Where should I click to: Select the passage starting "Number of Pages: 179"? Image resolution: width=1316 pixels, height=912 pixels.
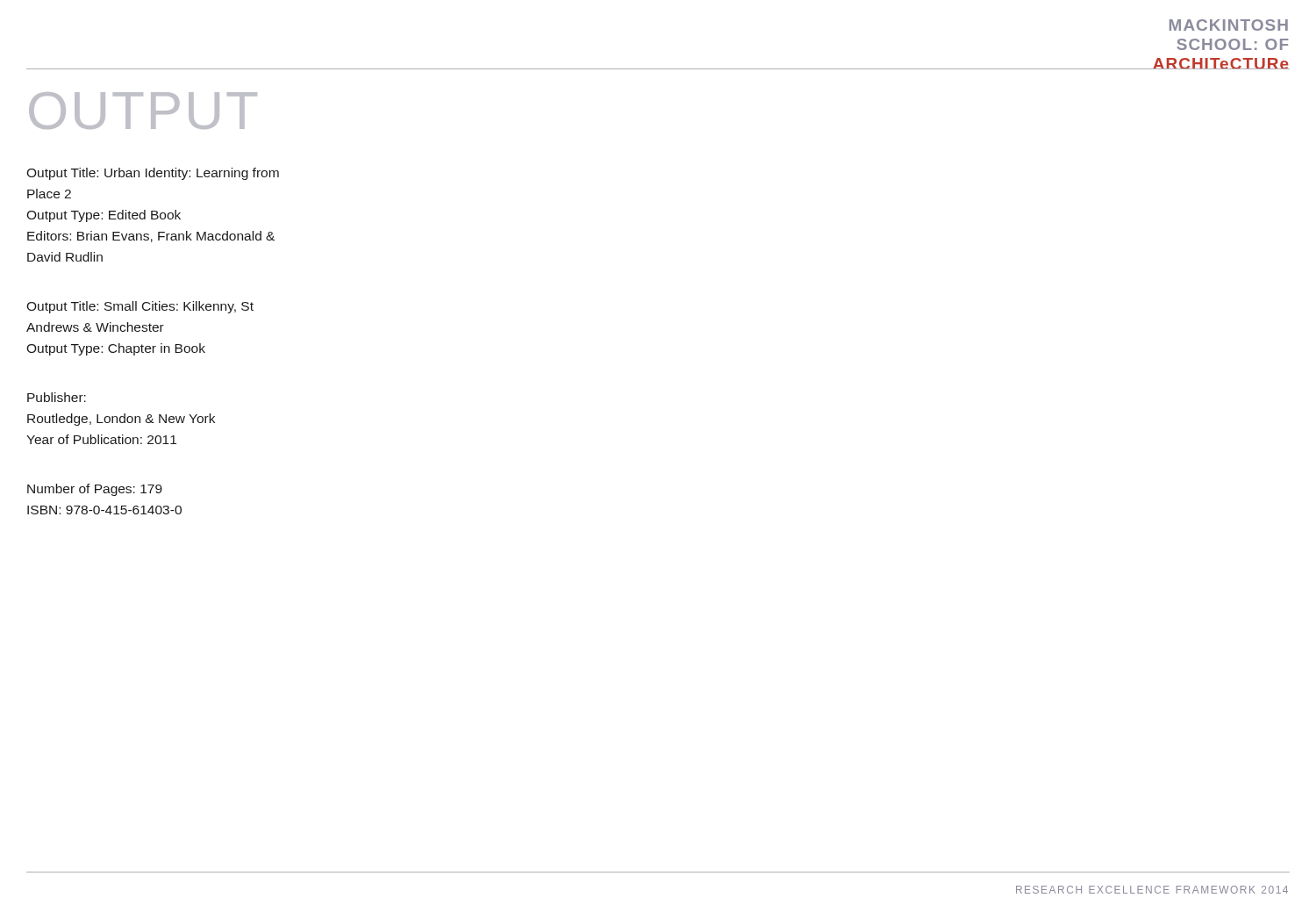click(104, 499)
